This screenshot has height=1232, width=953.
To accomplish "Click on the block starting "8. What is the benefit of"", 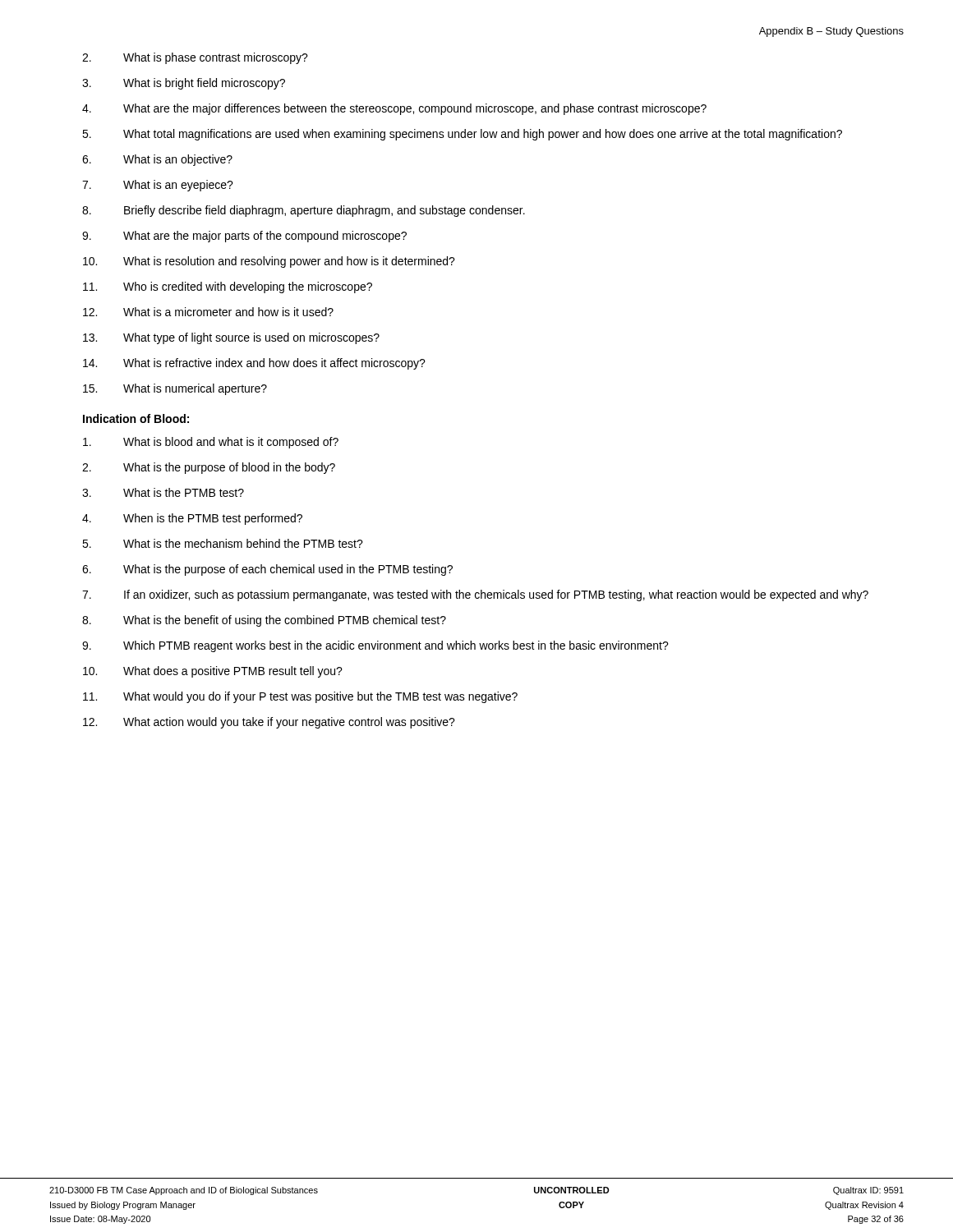I will [264, 621].
